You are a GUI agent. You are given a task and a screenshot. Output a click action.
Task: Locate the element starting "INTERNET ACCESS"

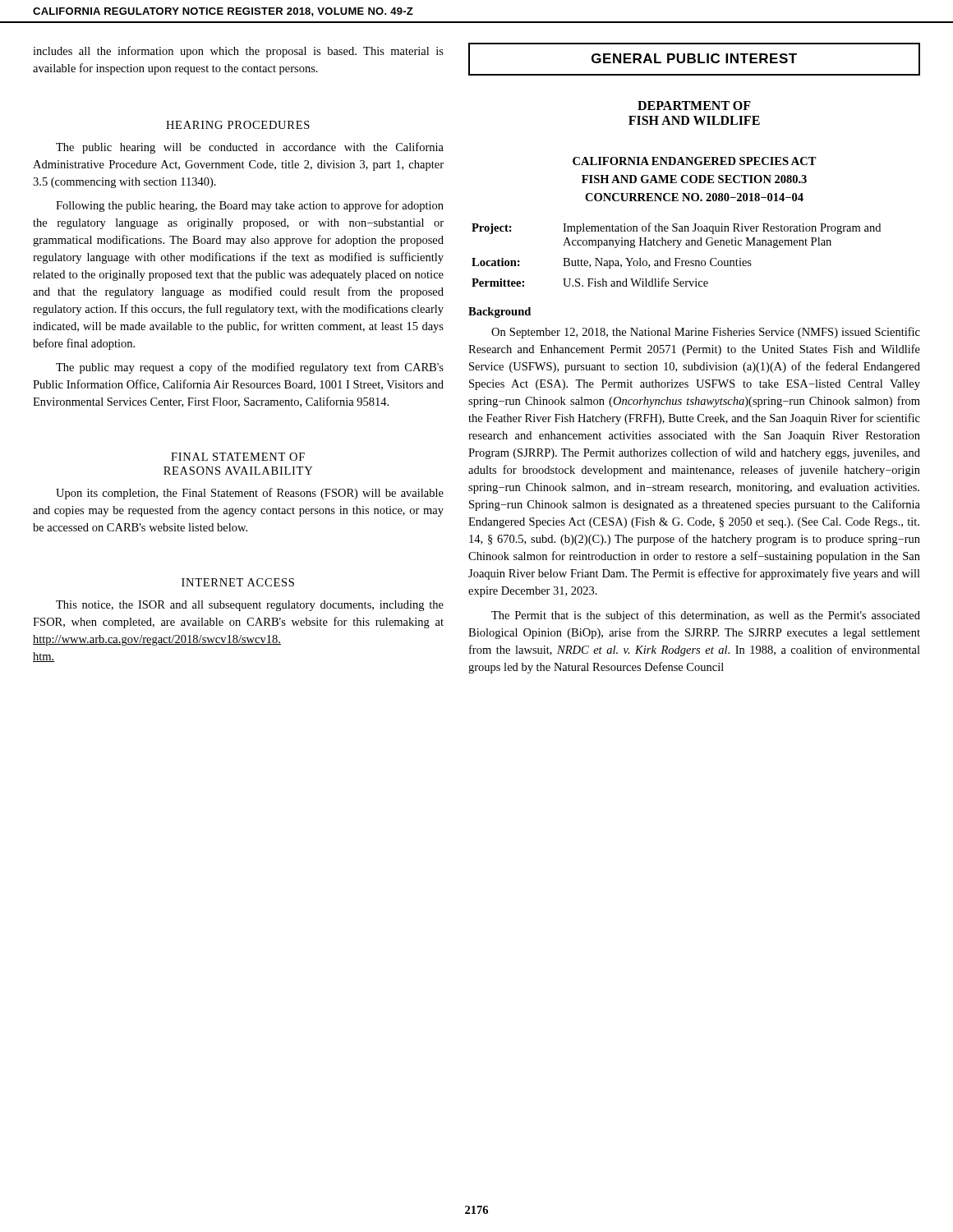pyautogui.click(x=238, y=583)
